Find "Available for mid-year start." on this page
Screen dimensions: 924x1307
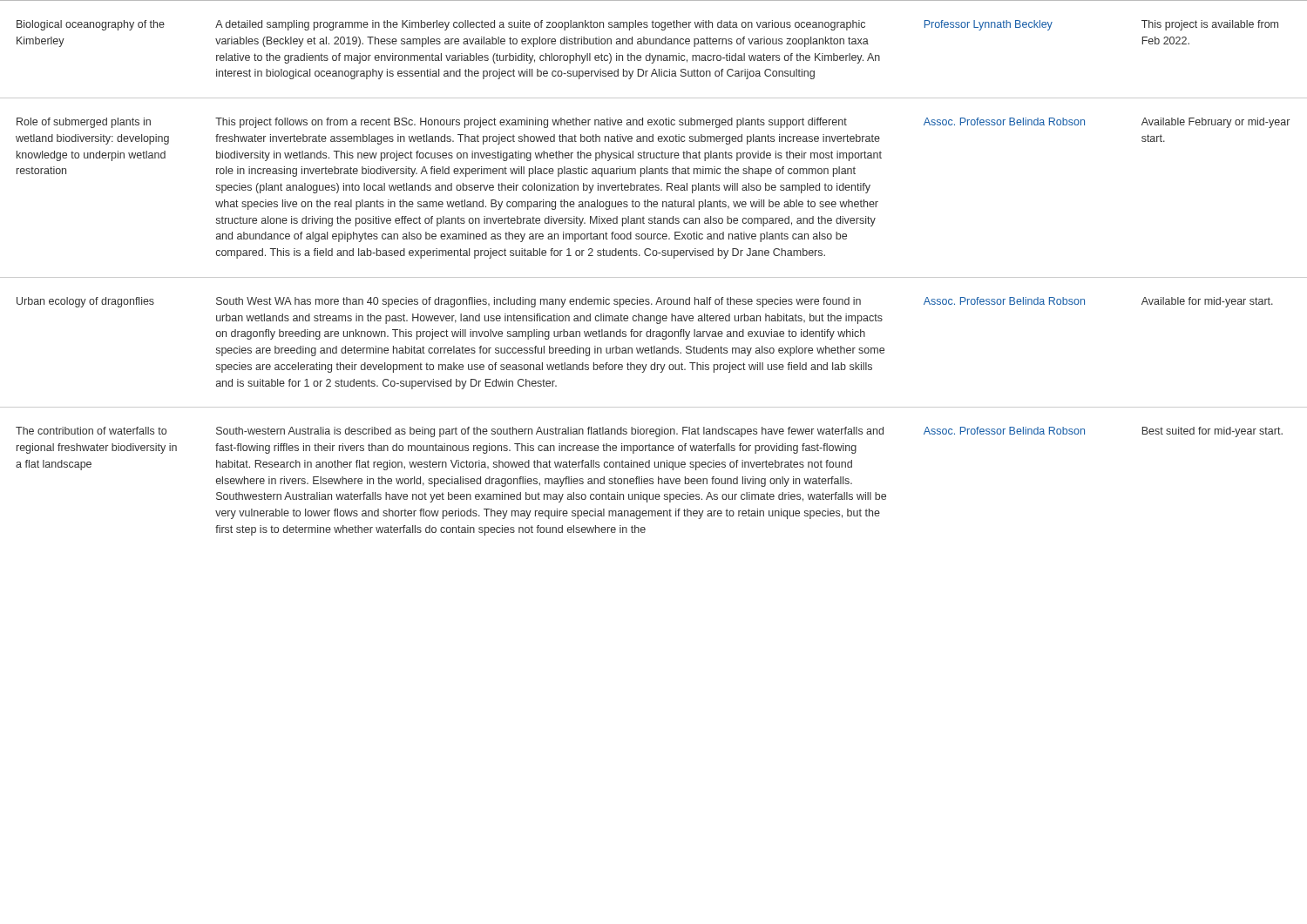tap(1207, 301)
